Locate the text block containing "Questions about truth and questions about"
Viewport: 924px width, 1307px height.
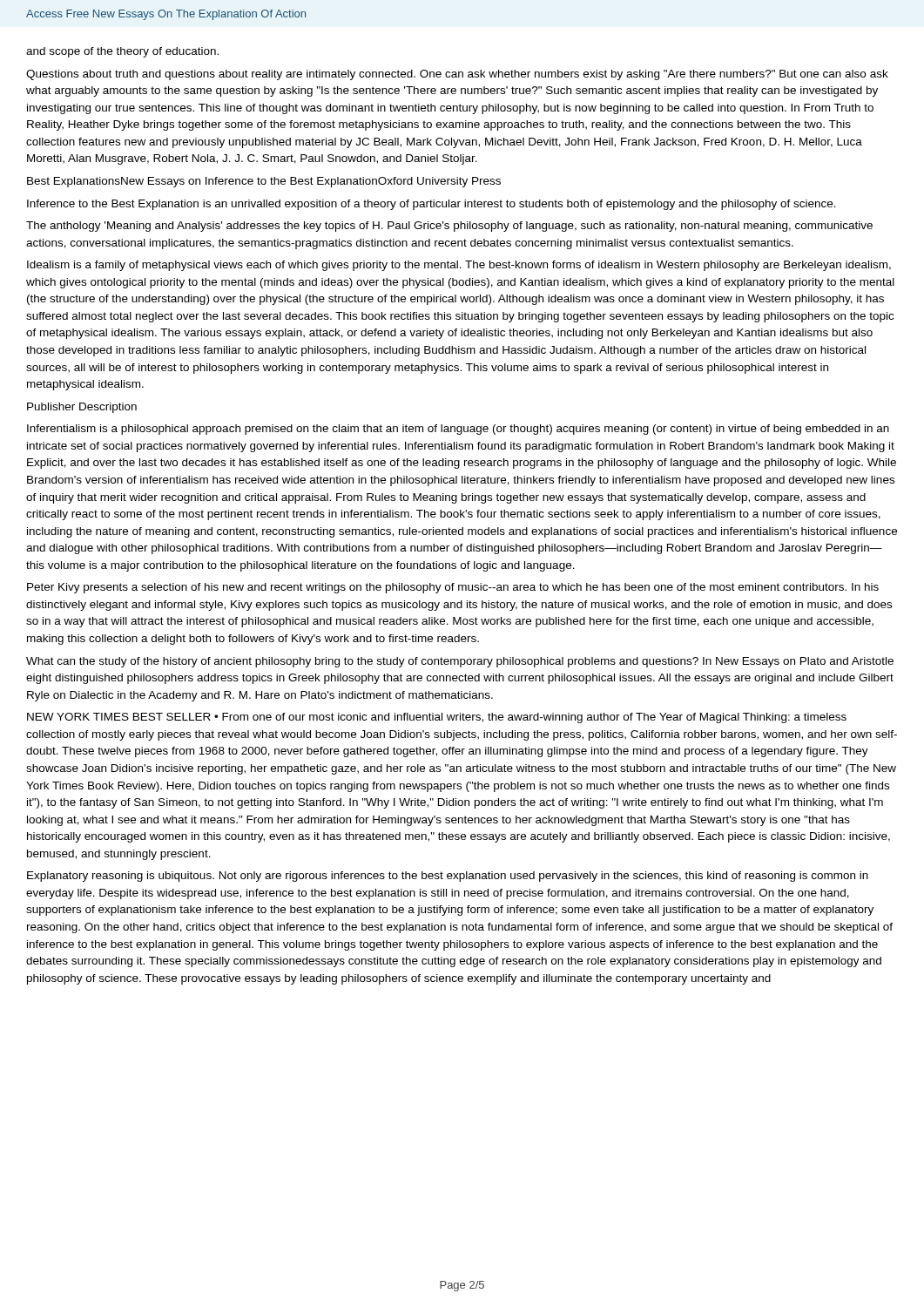(x=457, y=116)
